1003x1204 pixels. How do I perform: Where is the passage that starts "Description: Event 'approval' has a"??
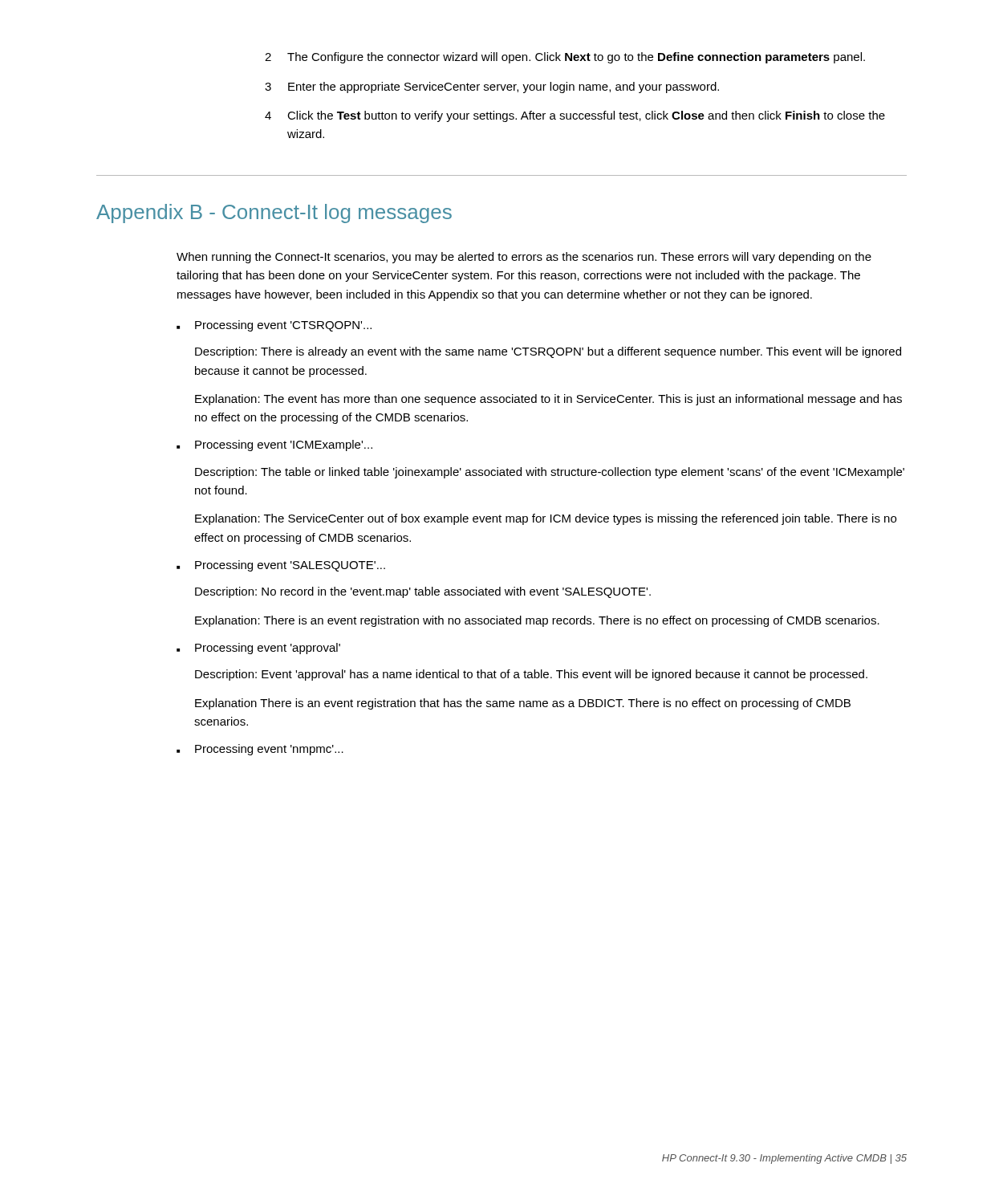coord(531,674)
